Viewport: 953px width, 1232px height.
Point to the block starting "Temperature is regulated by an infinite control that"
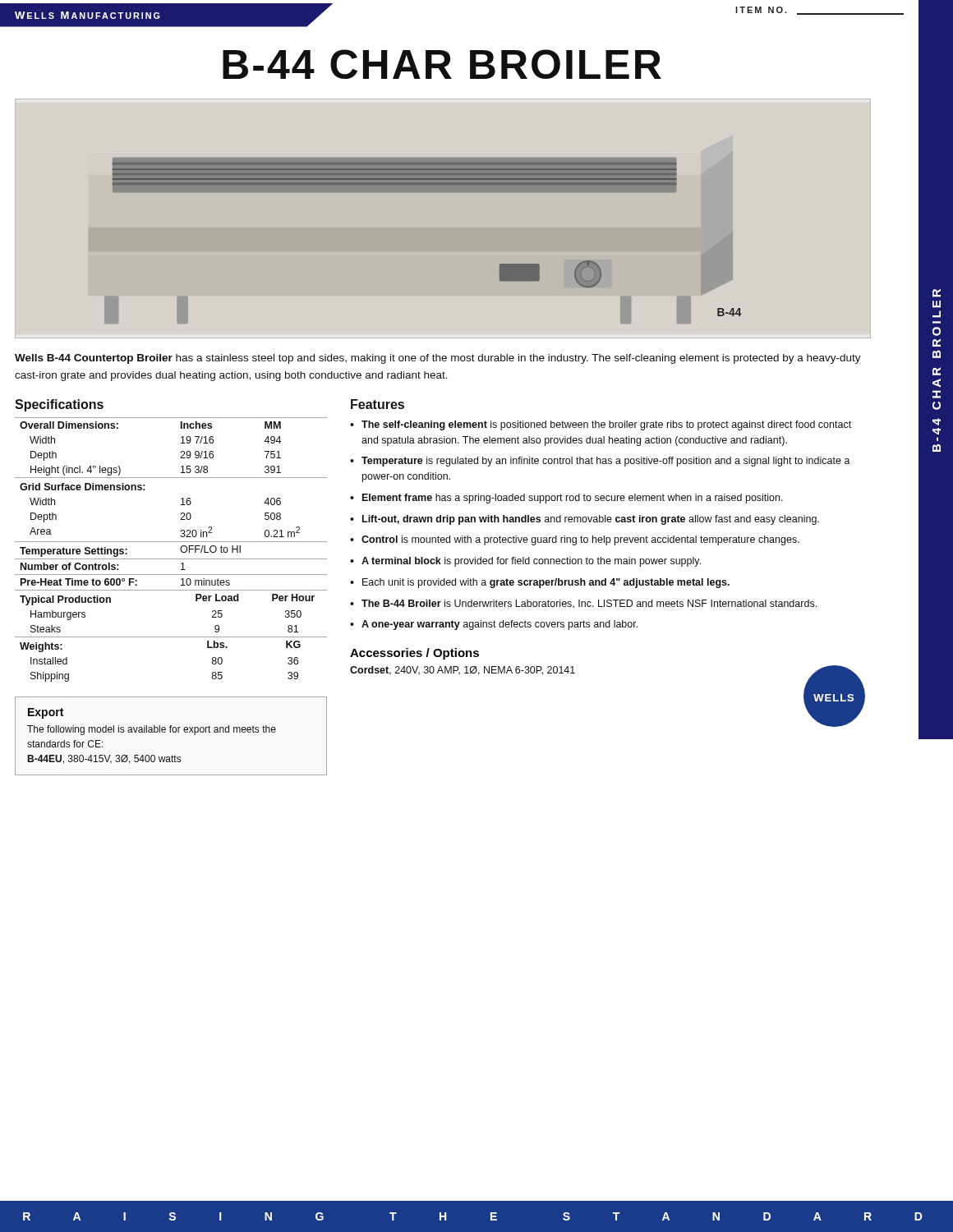pos(606,469)
